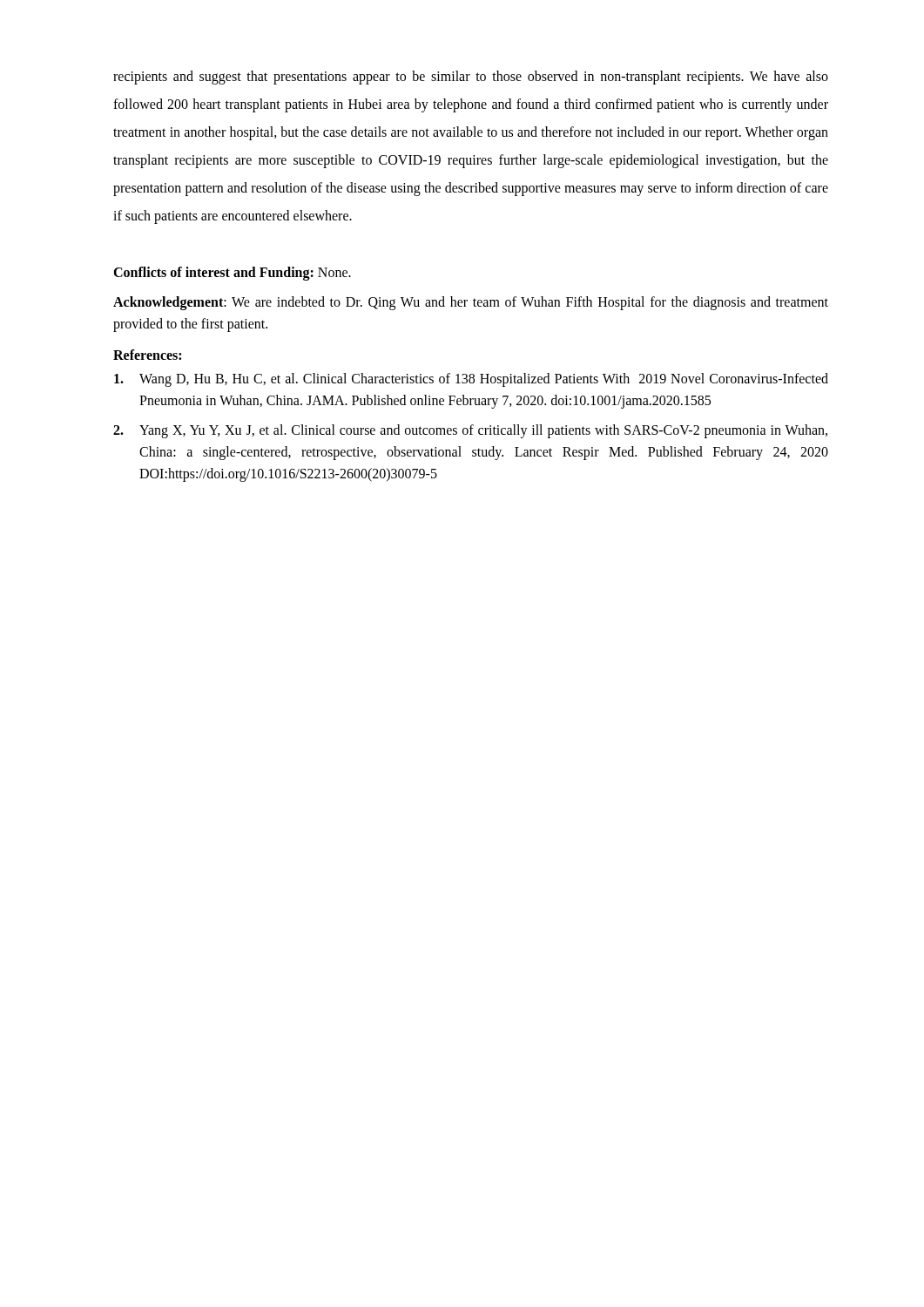Locate a section header
The height and width of the screenshot is (1307, 924).
pos(148,355)
